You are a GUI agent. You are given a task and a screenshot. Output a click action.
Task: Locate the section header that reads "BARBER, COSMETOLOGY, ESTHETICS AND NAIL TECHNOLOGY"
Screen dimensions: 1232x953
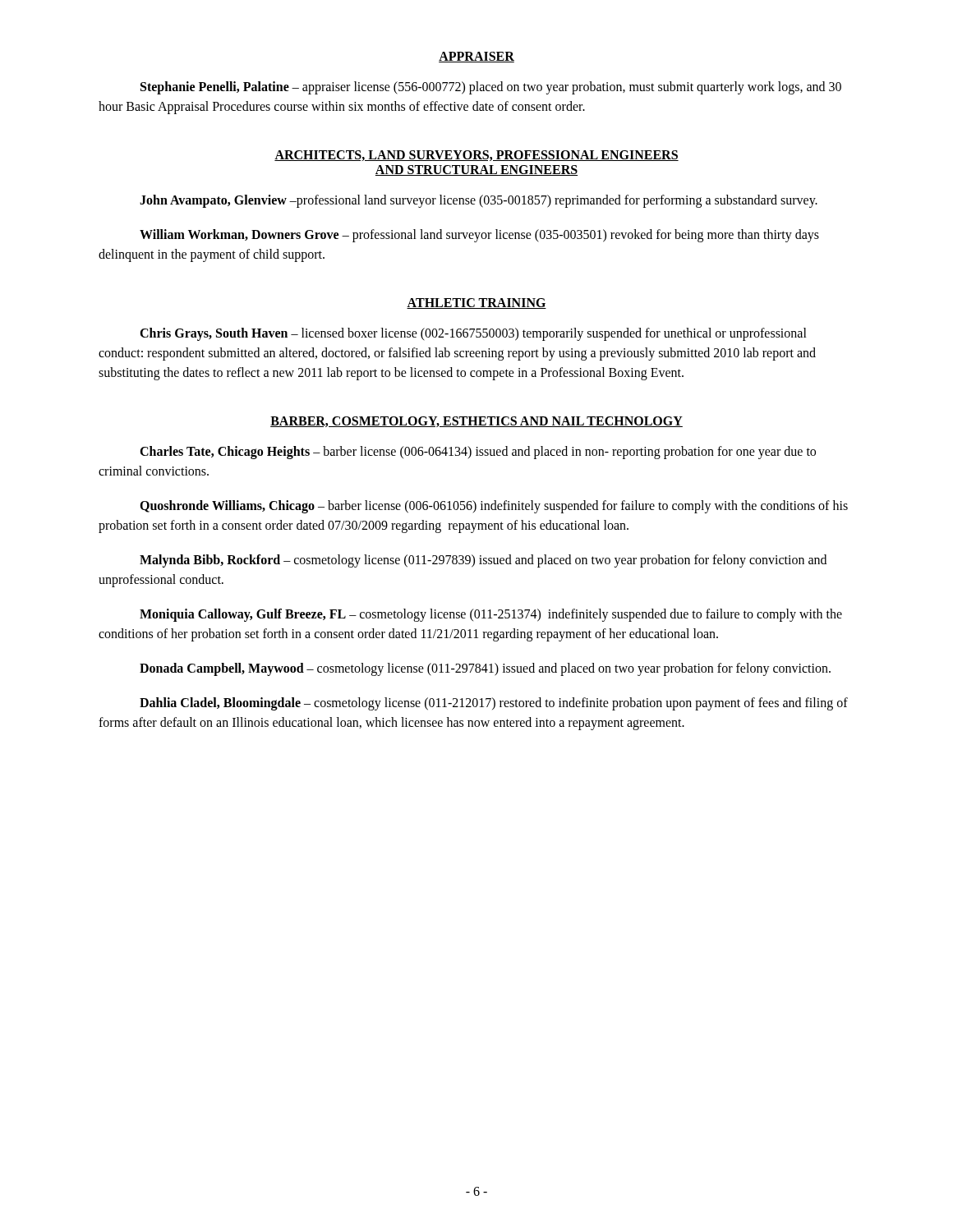[x=476, y=421]
